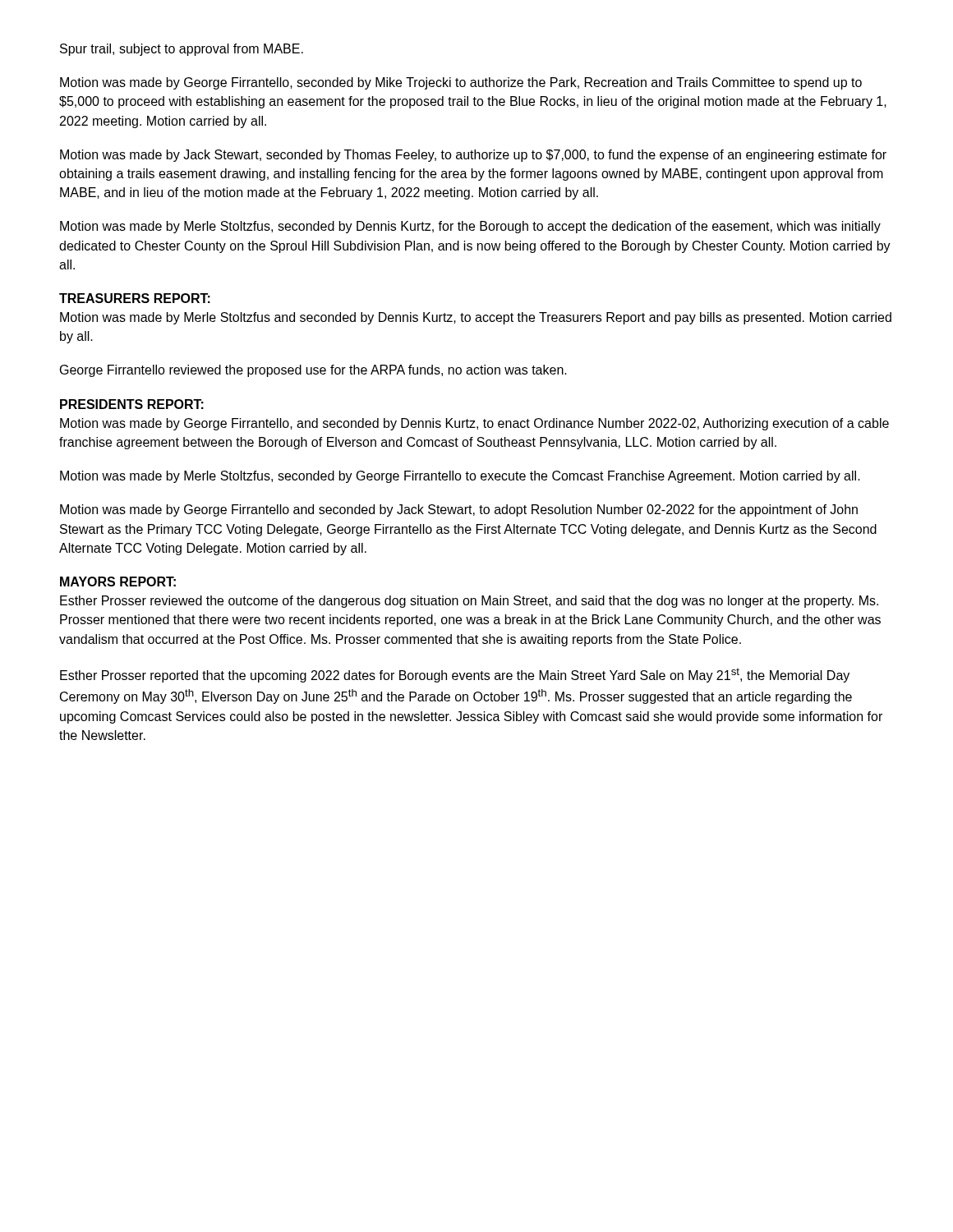This screenshot has width=953, height=1232.
Task: Navigate to the text block starting "Motion was made by Merle Stoltzfus and seconded"
Action: [476, 327]
